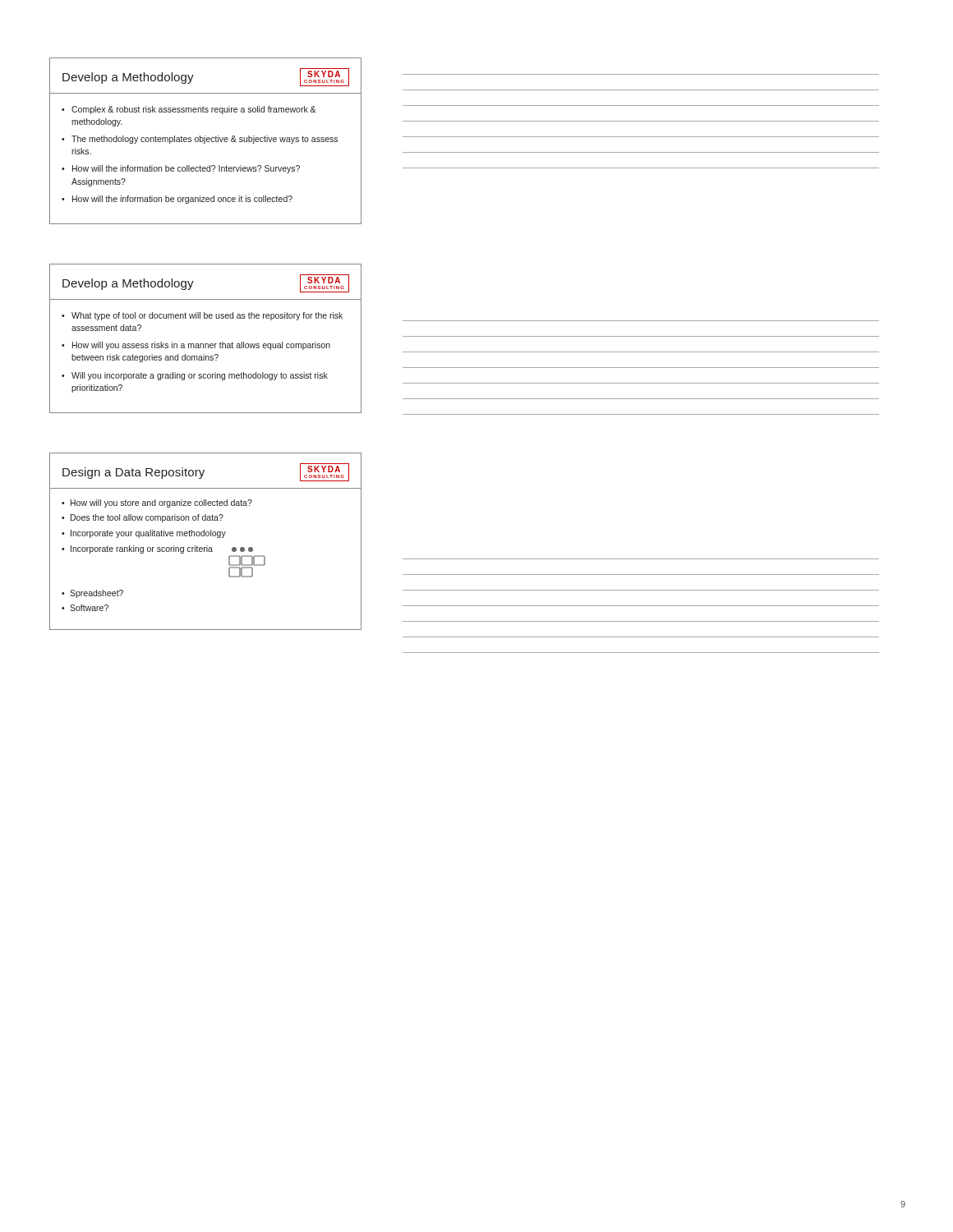
Task: Click on the list item with the text "How will the information be organized"
Action: [x=182, y=199]
